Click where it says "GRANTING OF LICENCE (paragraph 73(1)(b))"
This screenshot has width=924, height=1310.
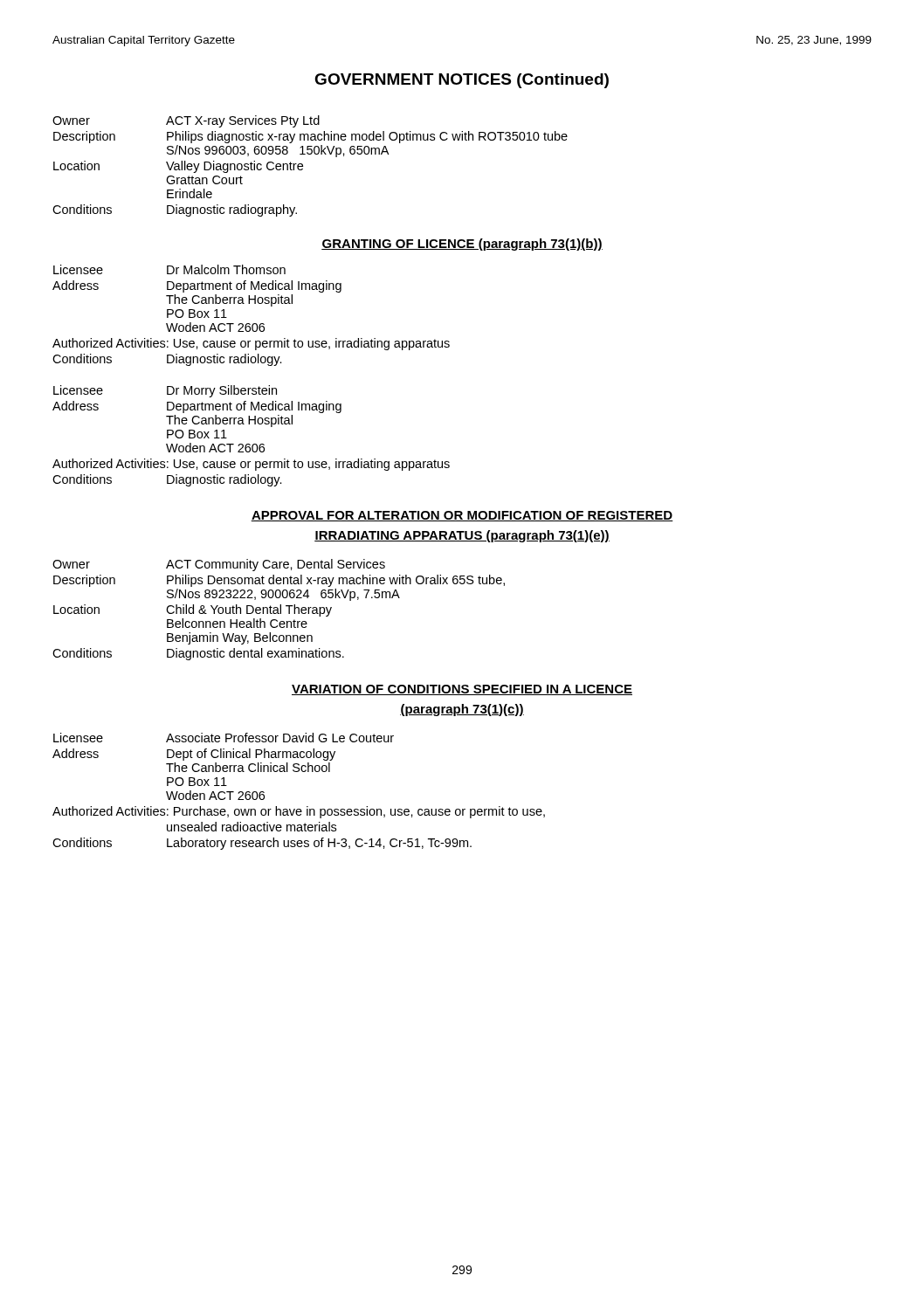pos(462,243)
